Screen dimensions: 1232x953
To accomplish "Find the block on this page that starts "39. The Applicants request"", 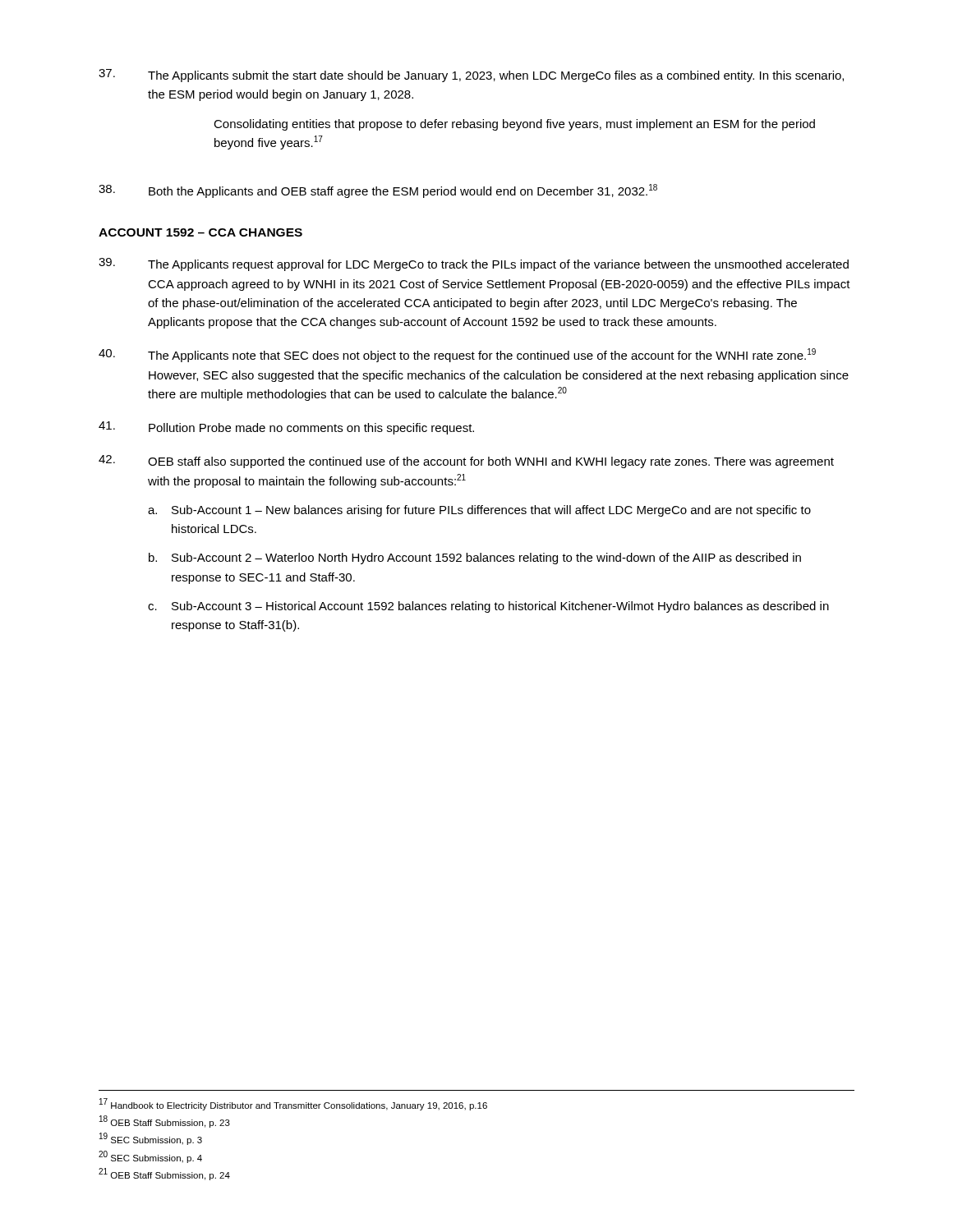I will tap(476, 293).
